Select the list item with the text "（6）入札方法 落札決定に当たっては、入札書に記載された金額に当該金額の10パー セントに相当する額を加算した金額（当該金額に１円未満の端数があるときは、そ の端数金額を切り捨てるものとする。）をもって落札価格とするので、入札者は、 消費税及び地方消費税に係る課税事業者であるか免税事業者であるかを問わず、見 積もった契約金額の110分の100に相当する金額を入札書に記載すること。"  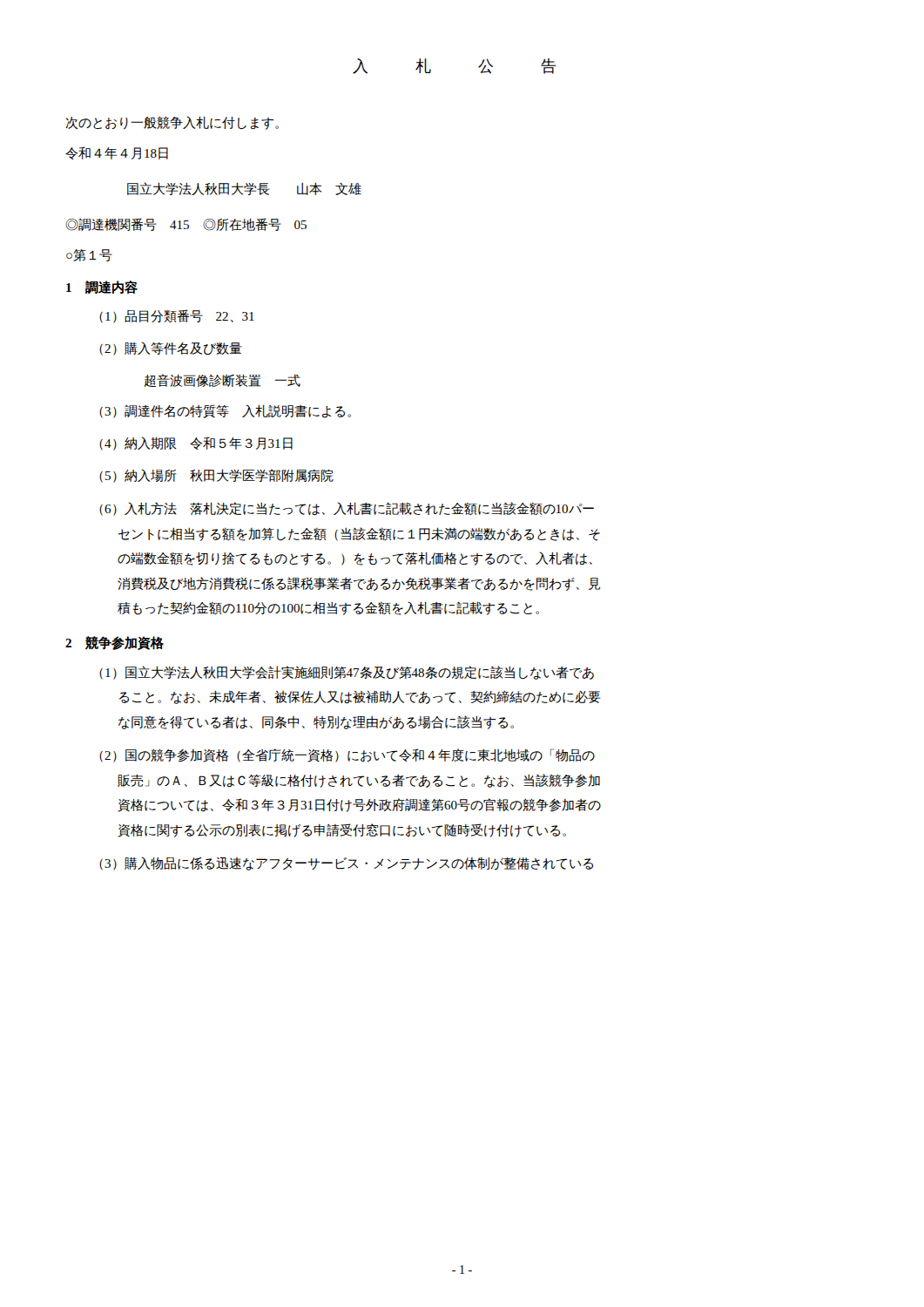coord(346,559)
